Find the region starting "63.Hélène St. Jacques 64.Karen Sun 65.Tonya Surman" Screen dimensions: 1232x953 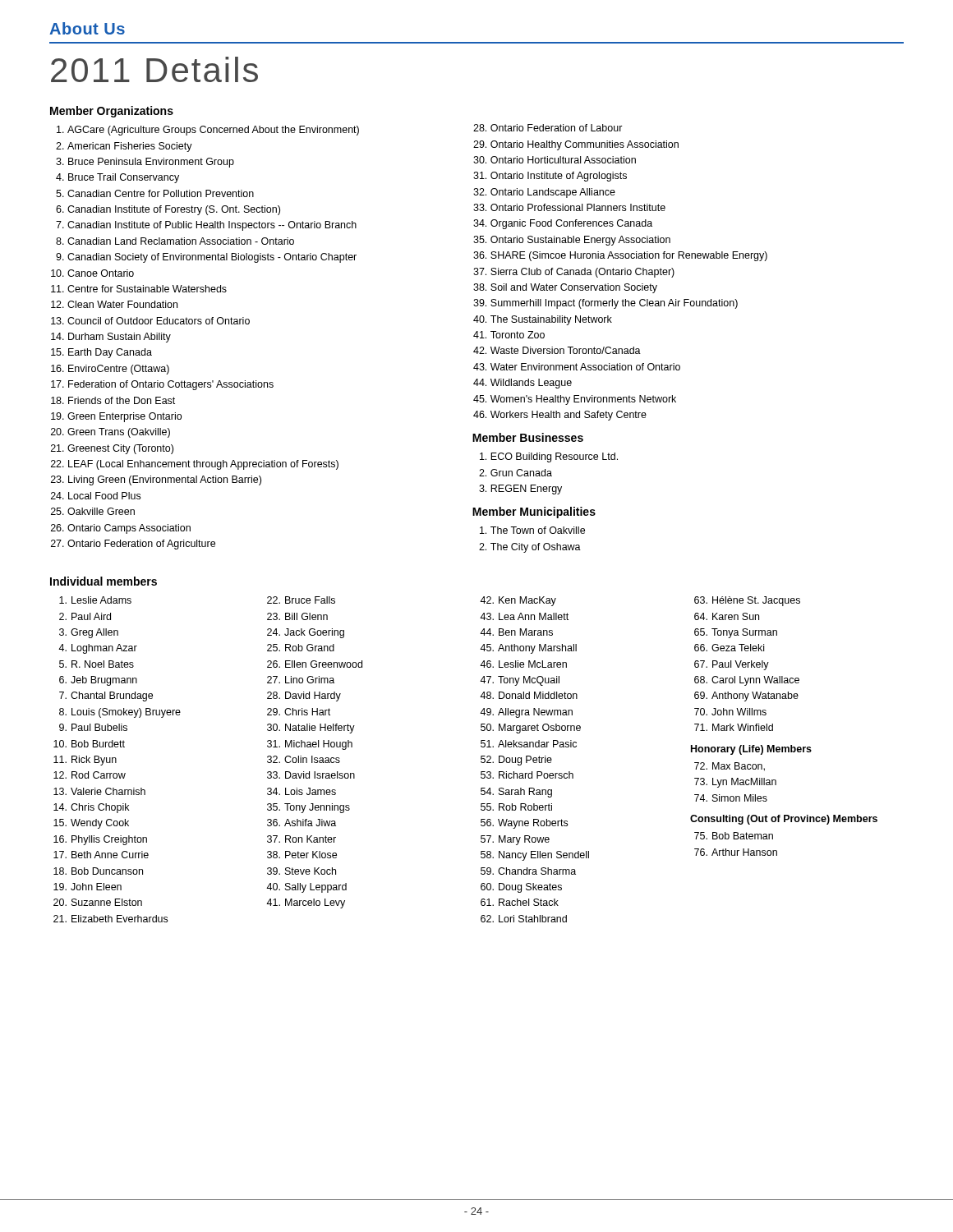point(747,601)
